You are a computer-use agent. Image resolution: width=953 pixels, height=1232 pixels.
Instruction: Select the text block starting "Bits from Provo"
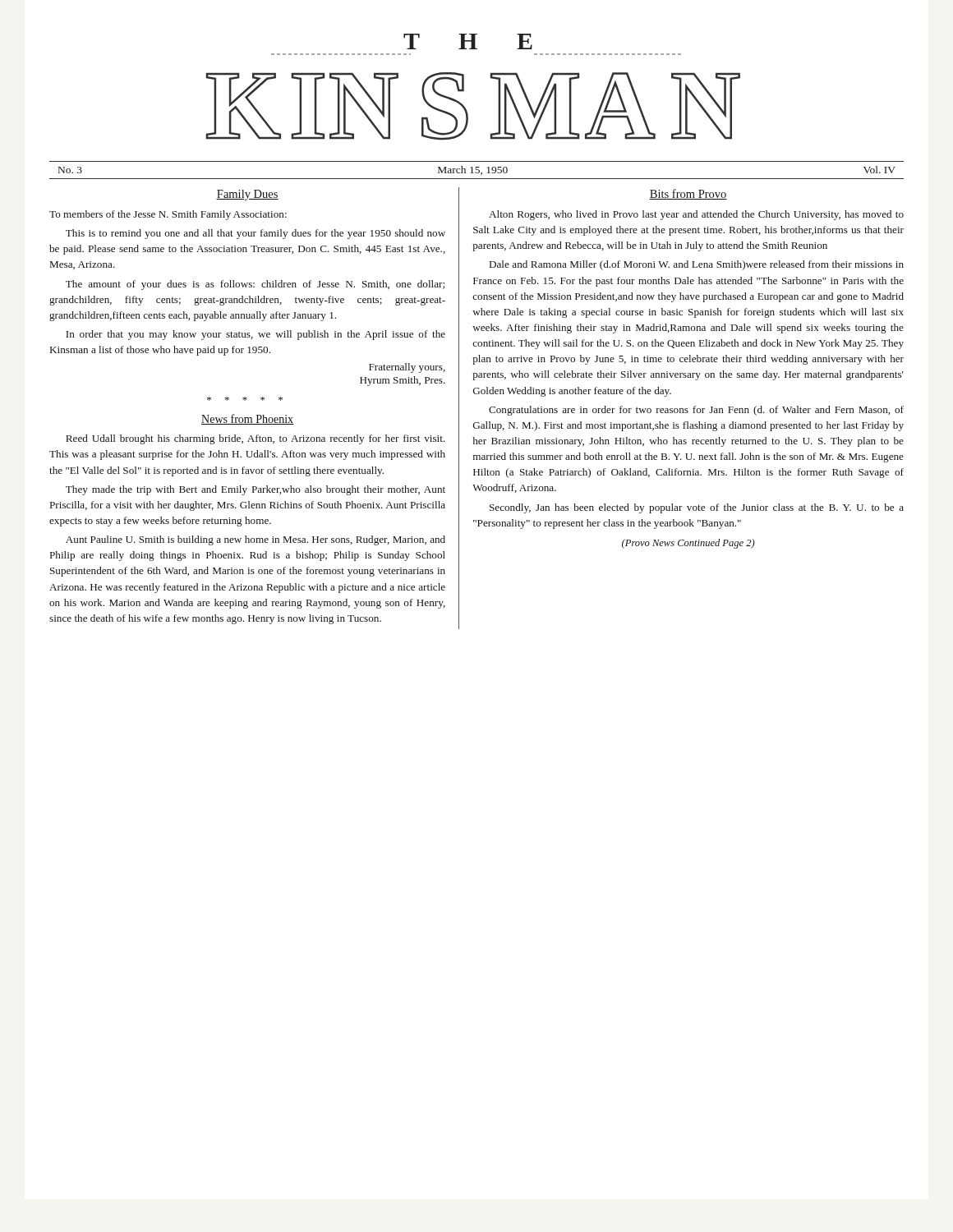[x=688, y=194]
